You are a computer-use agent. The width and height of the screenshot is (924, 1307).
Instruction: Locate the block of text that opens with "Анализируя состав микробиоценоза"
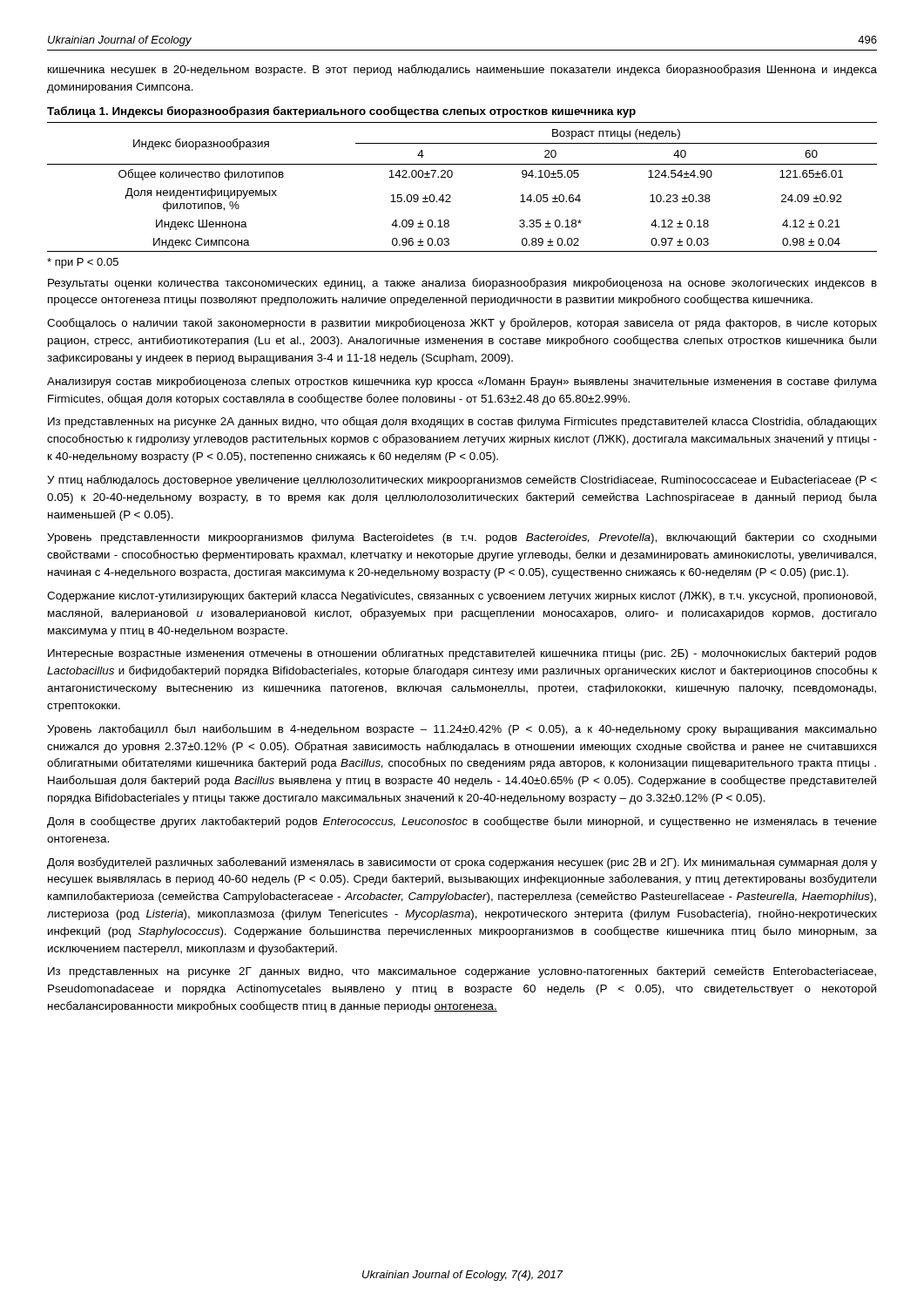pyautogui.click(x=462, y=390)
